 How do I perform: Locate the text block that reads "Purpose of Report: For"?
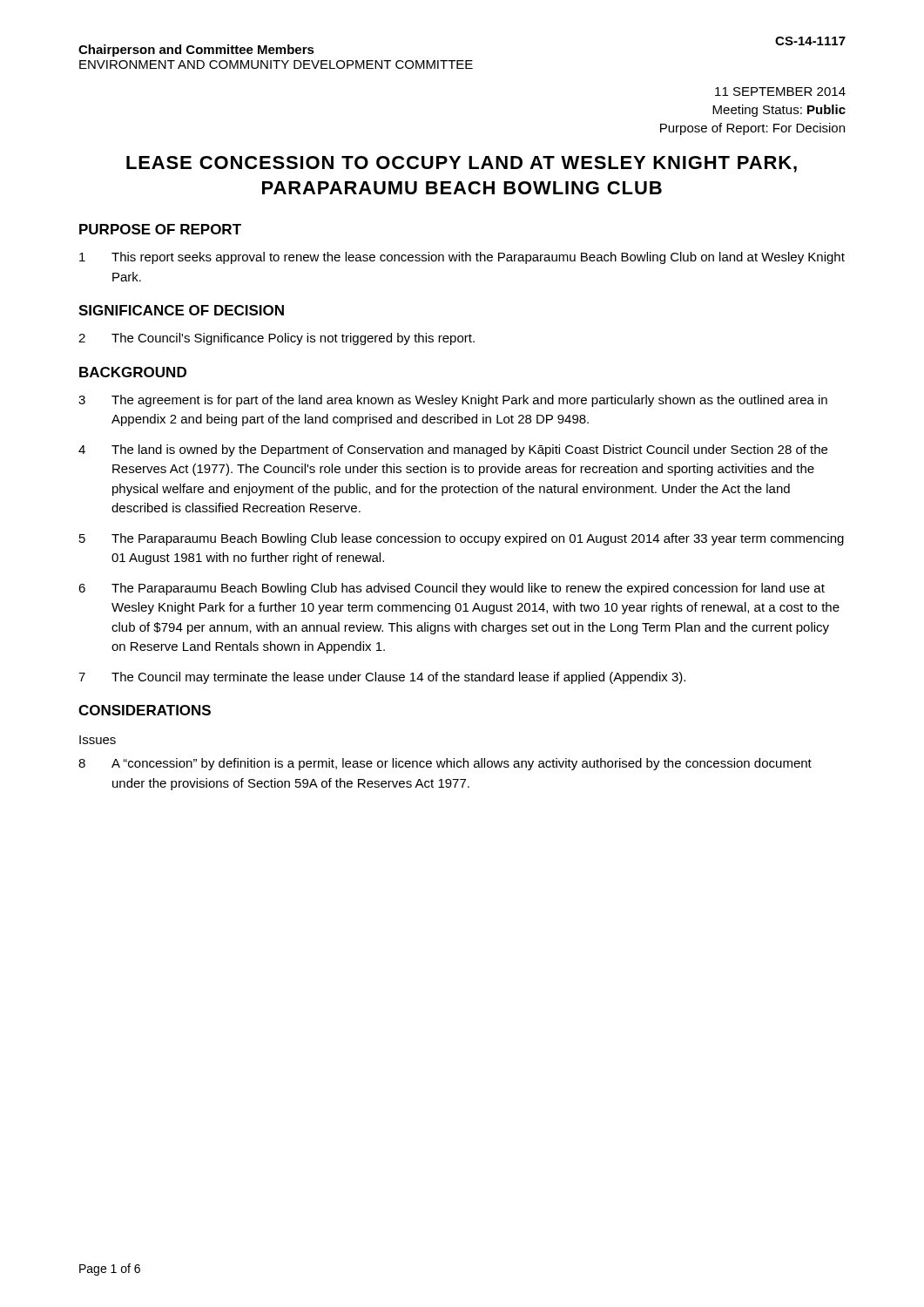[752, 128]
